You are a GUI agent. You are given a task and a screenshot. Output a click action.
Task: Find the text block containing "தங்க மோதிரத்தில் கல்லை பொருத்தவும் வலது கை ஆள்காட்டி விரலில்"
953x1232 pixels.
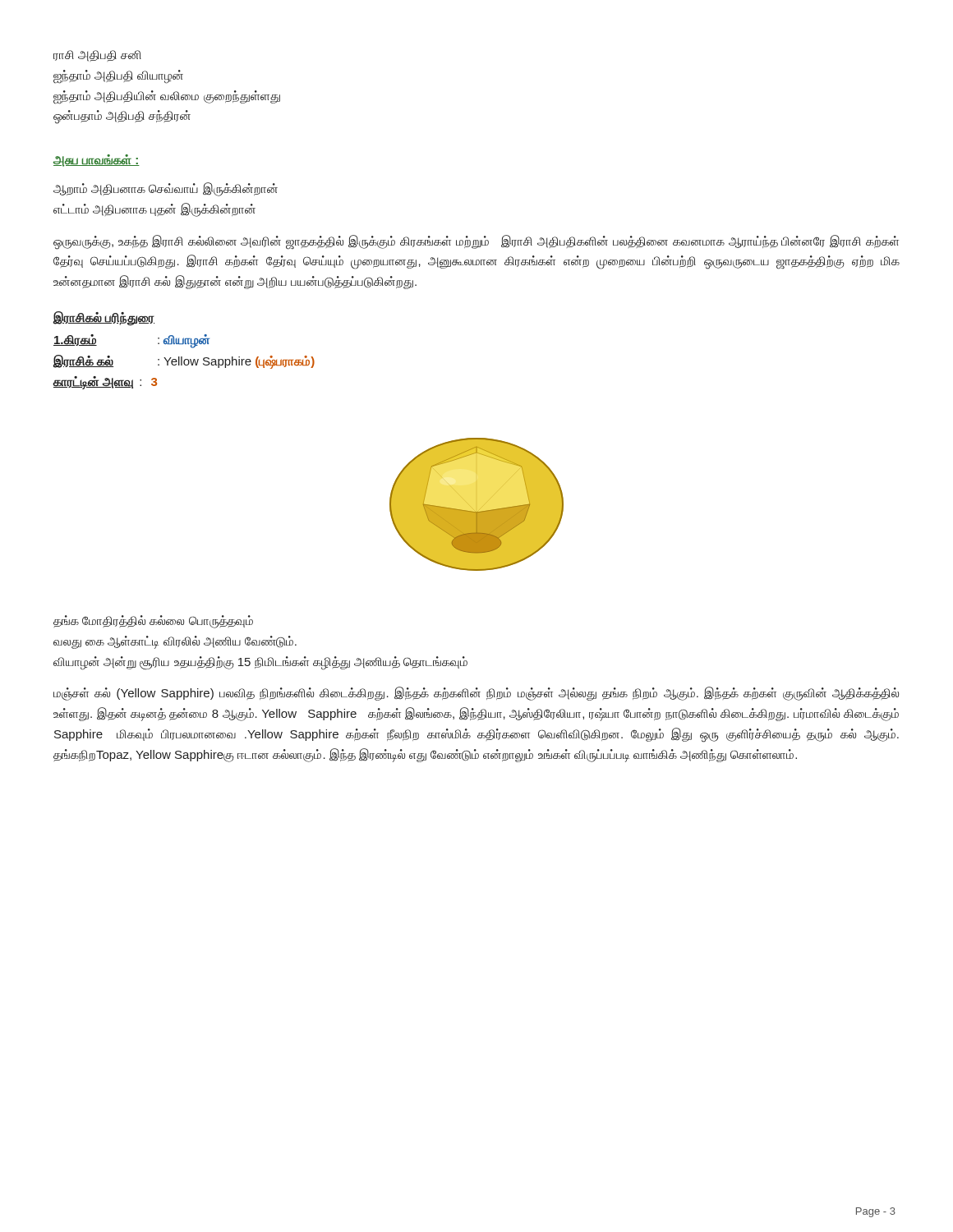[261, 641]
